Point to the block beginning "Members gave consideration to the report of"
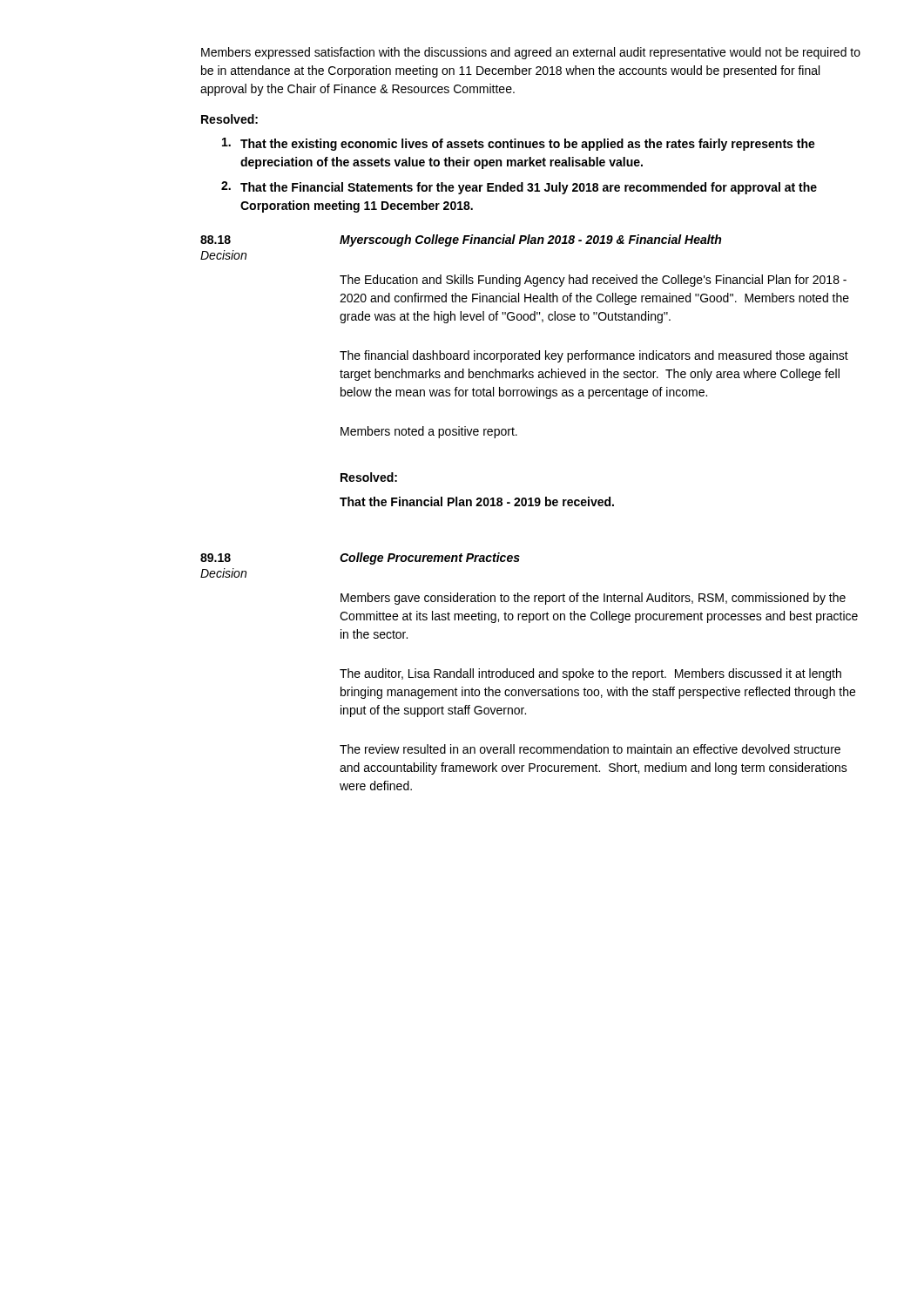This screenshot has height=1307, width=924. [x=599, y=616]
